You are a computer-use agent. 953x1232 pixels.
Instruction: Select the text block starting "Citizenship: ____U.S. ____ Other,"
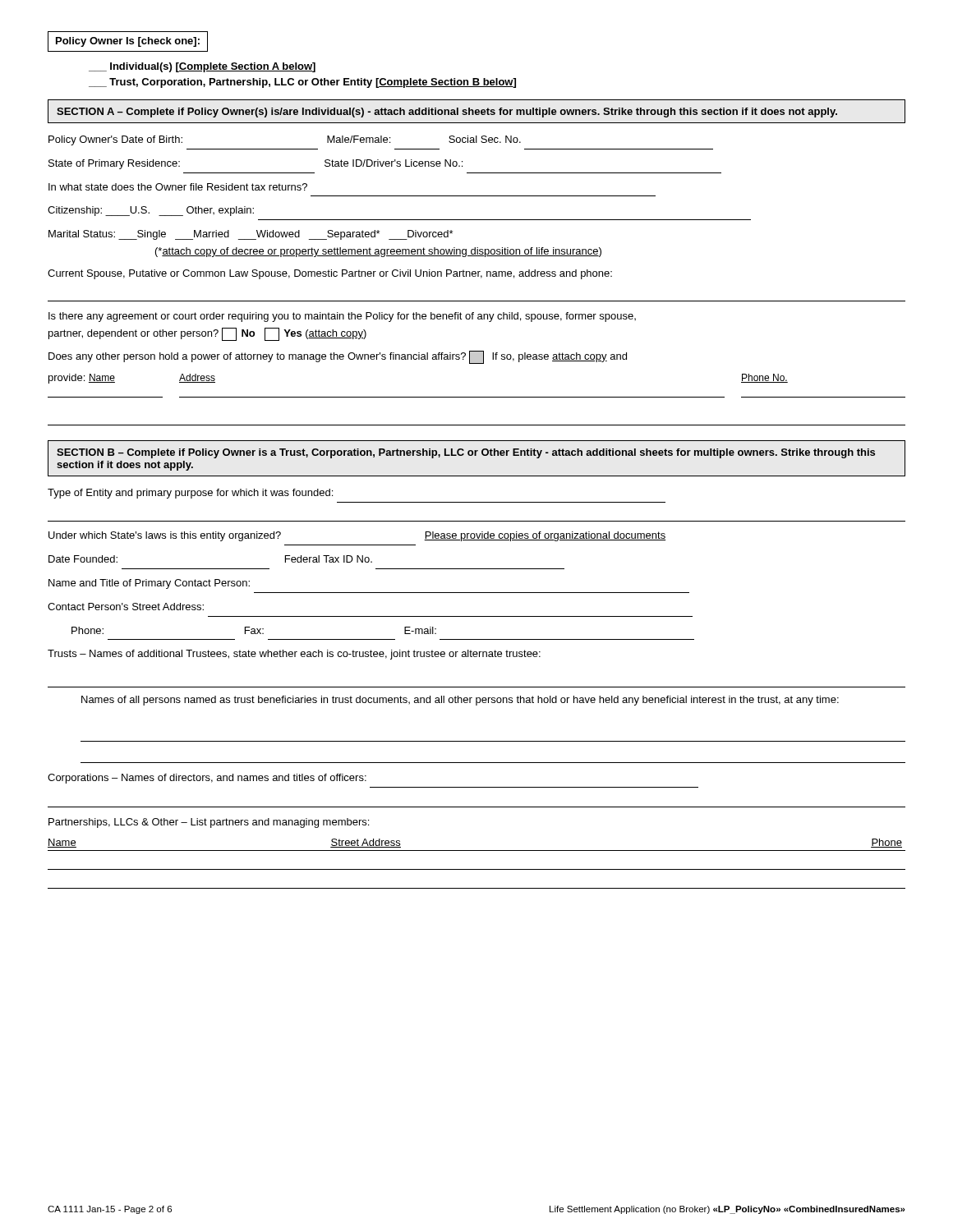[x=399, y=211]
